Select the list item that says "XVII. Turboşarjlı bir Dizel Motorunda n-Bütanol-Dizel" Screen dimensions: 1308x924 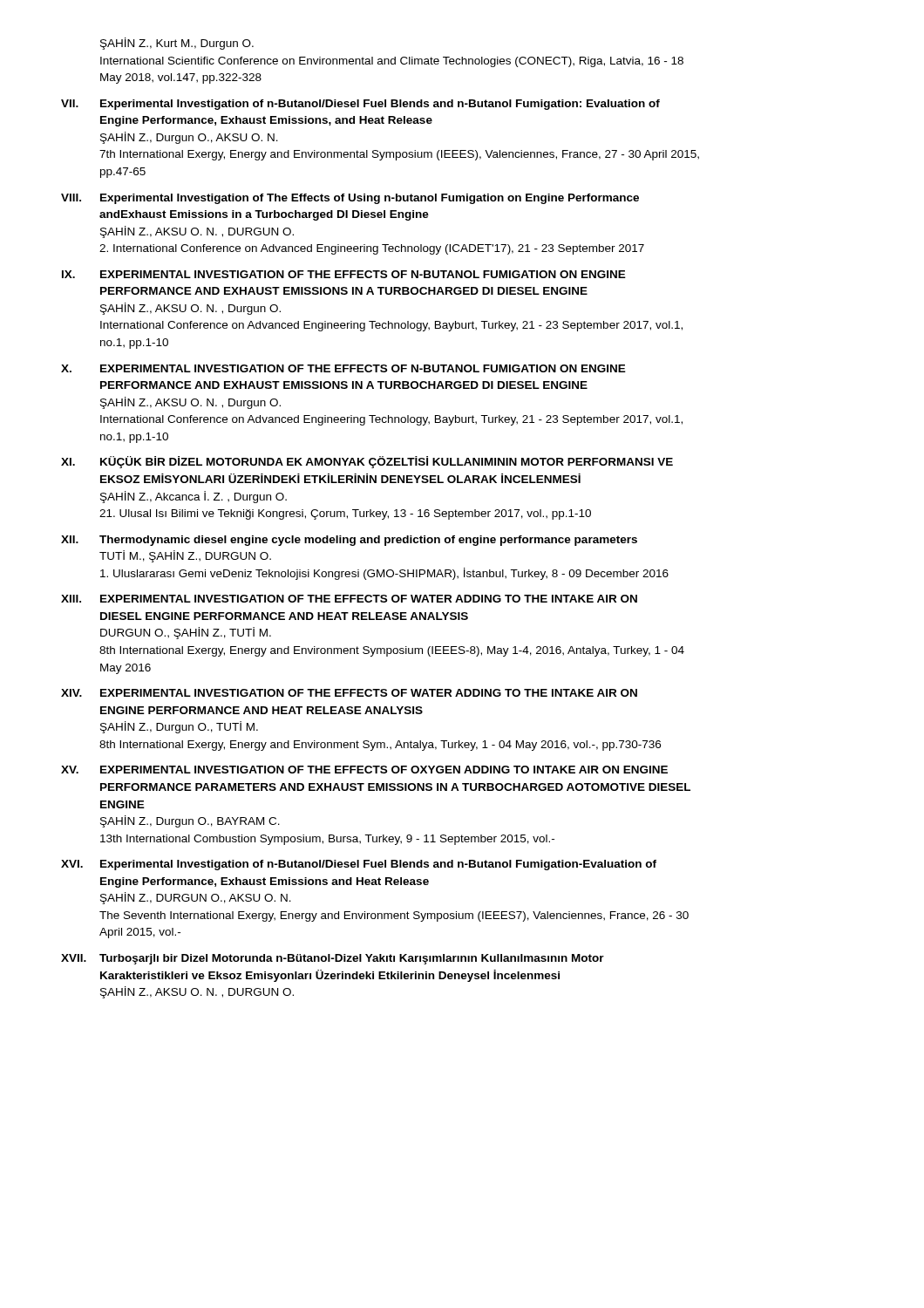point(462,975)
